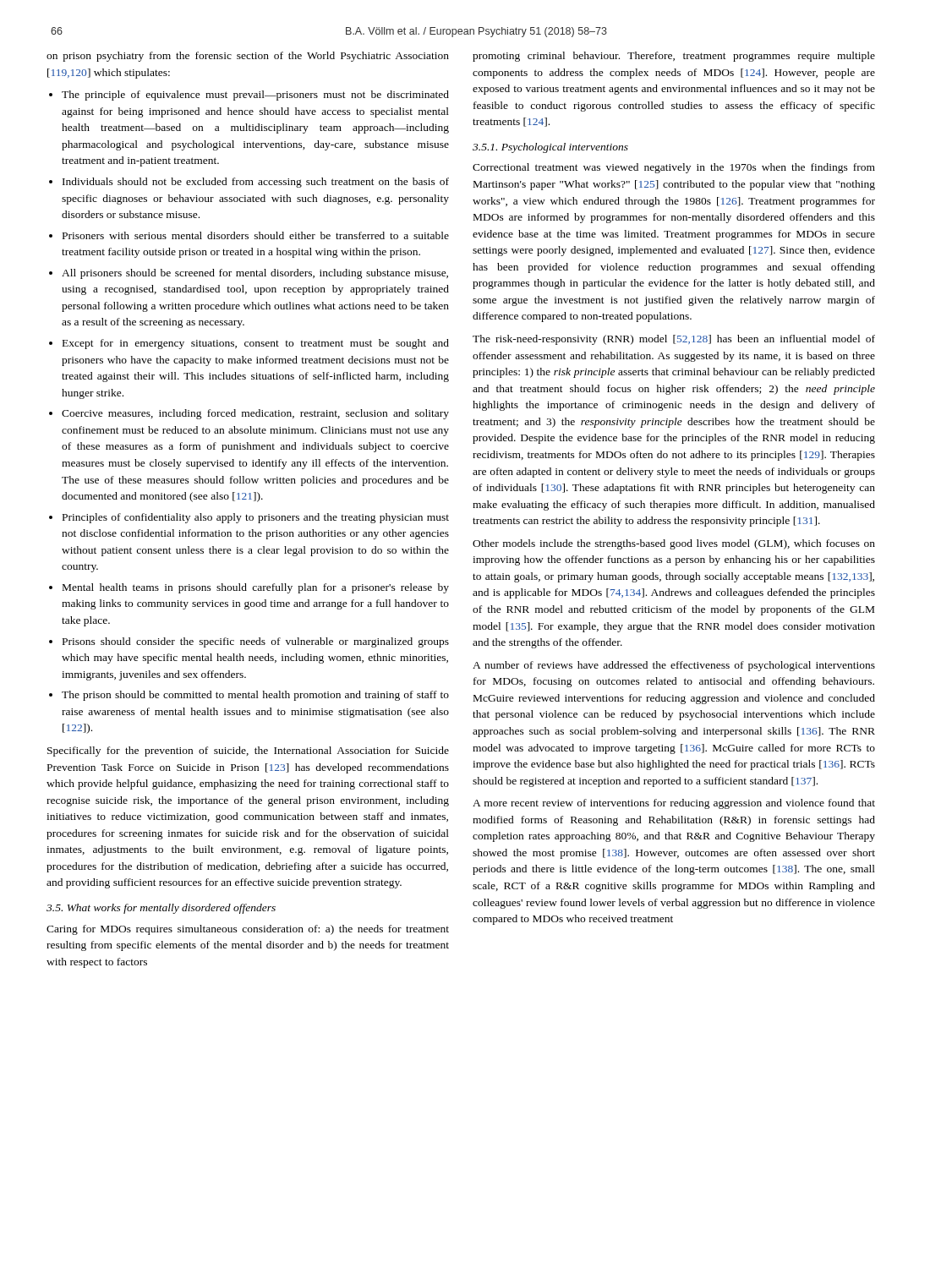Find the list item that reads "The principle of equivalence must"
Viewport: 952px width, 1268px height.
click(255, 128)
